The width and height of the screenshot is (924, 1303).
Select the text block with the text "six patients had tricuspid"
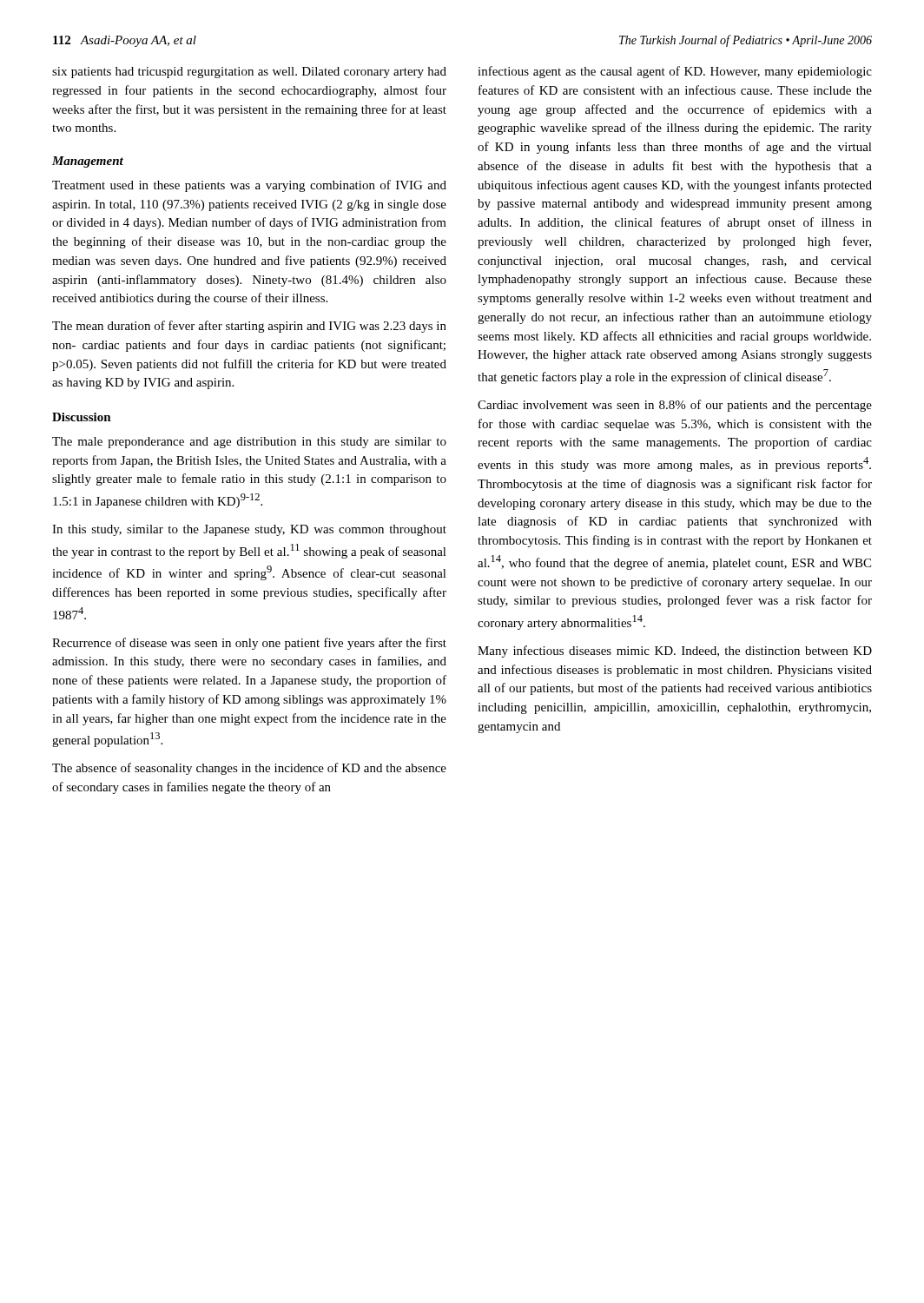click(x=249, y=100)
